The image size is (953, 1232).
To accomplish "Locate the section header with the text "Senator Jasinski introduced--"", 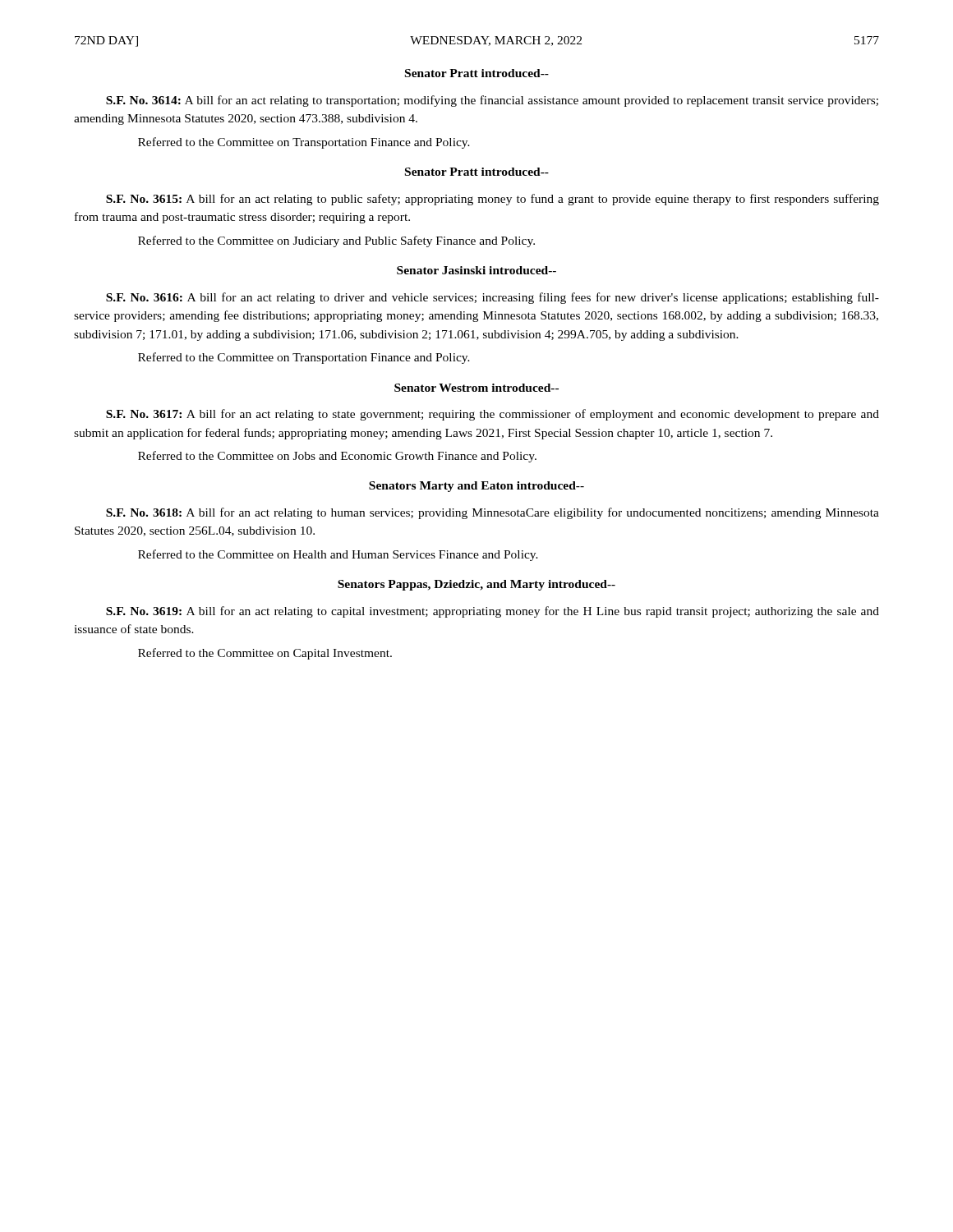I will (x=476, y=270).
